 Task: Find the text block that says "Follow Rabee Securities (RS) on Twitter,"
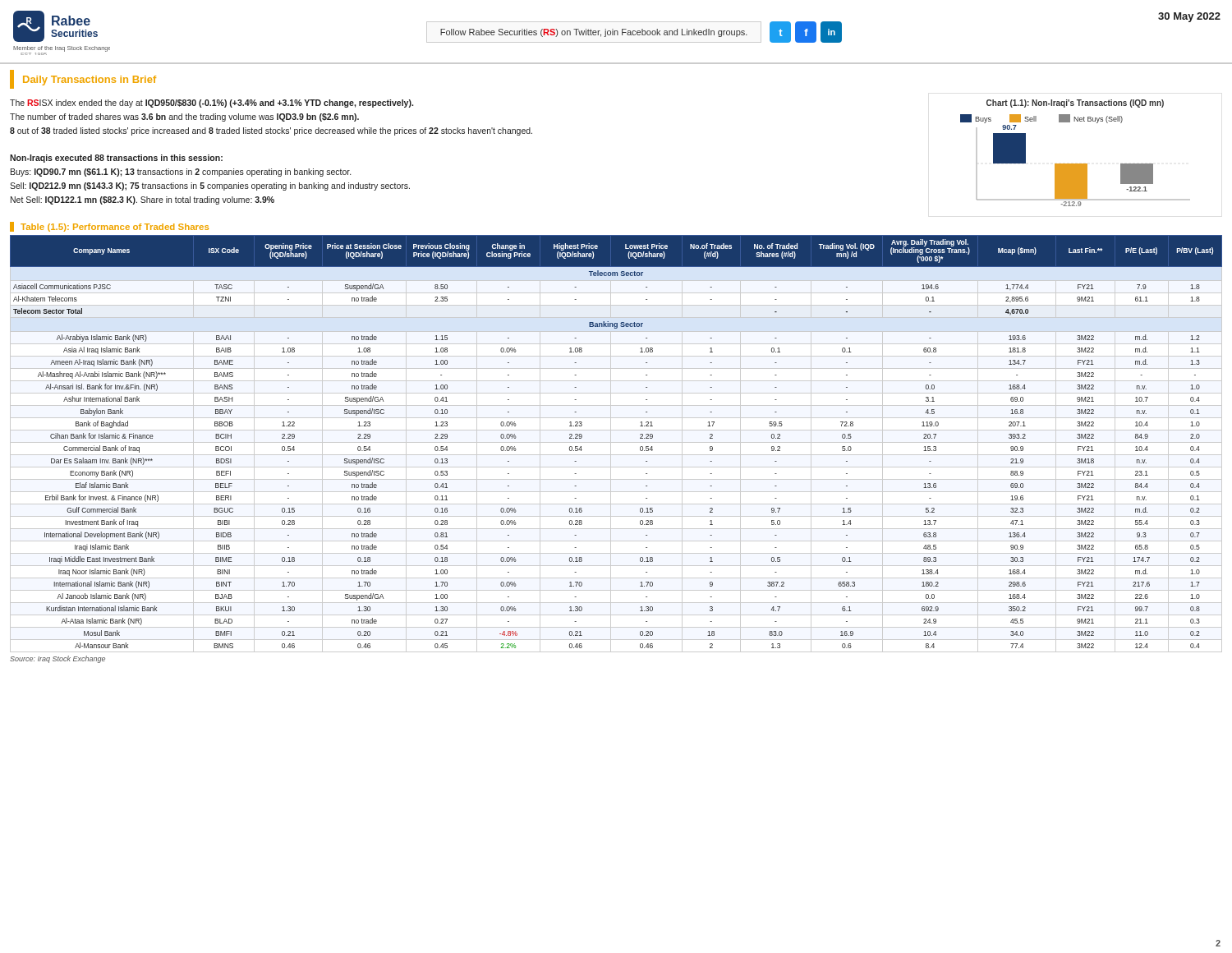[594, 32]
